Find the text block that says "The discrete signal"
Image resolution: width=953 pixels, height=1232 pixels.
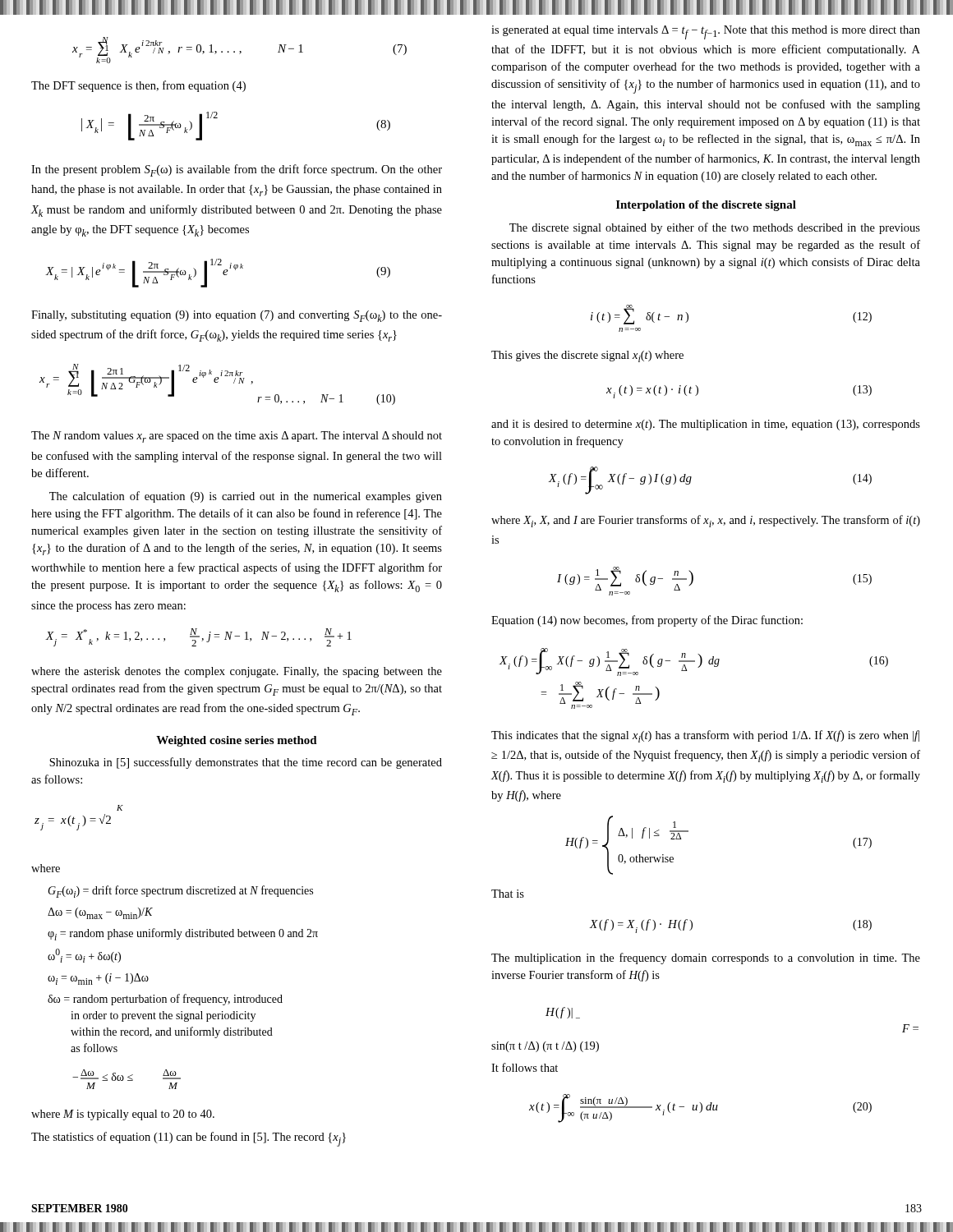tap(706, 253)
